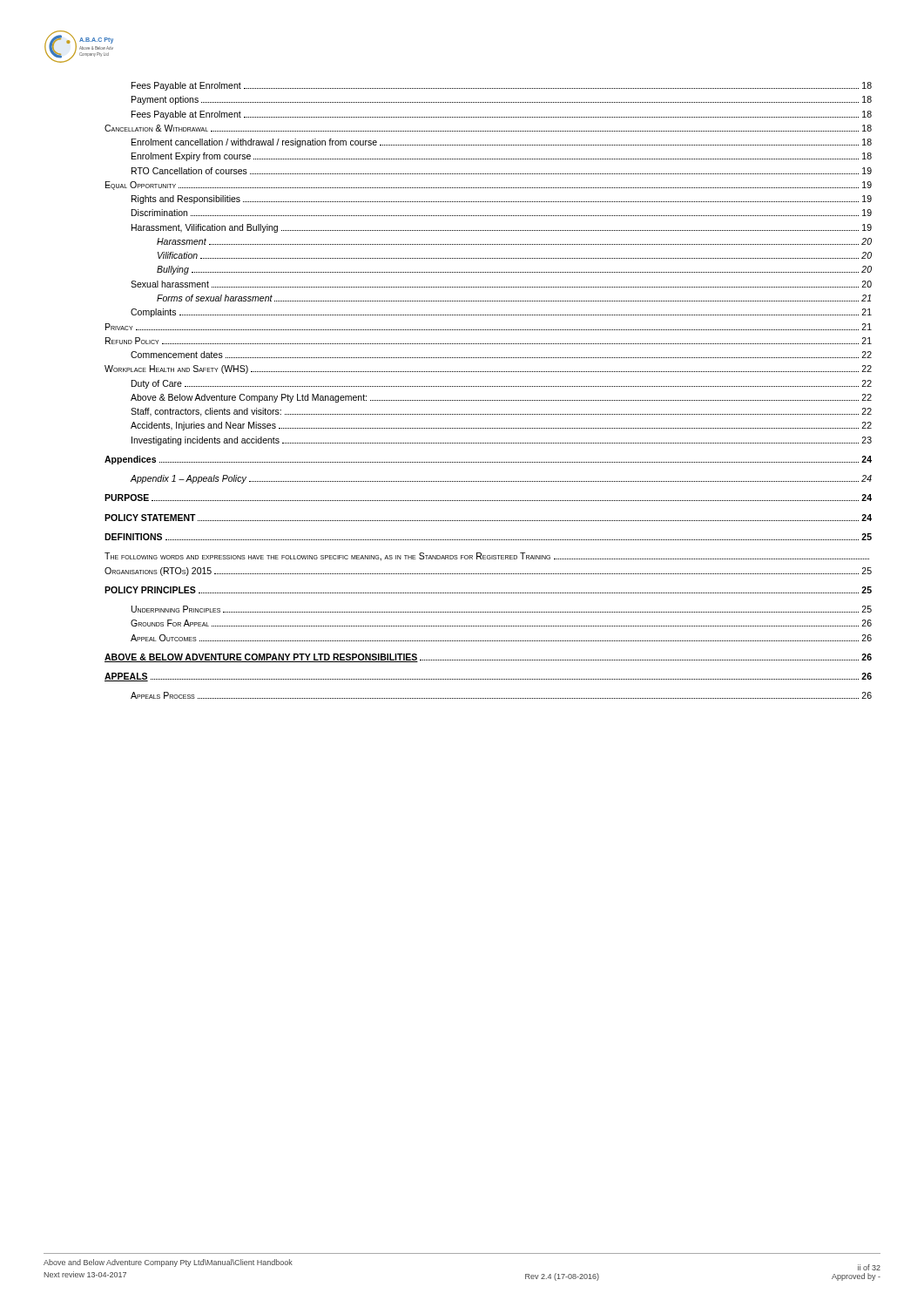Screen dimensions: 1307x924
Task: Find the text block starting "Enrolment Expiry from course"
Action: pos(501,156)
